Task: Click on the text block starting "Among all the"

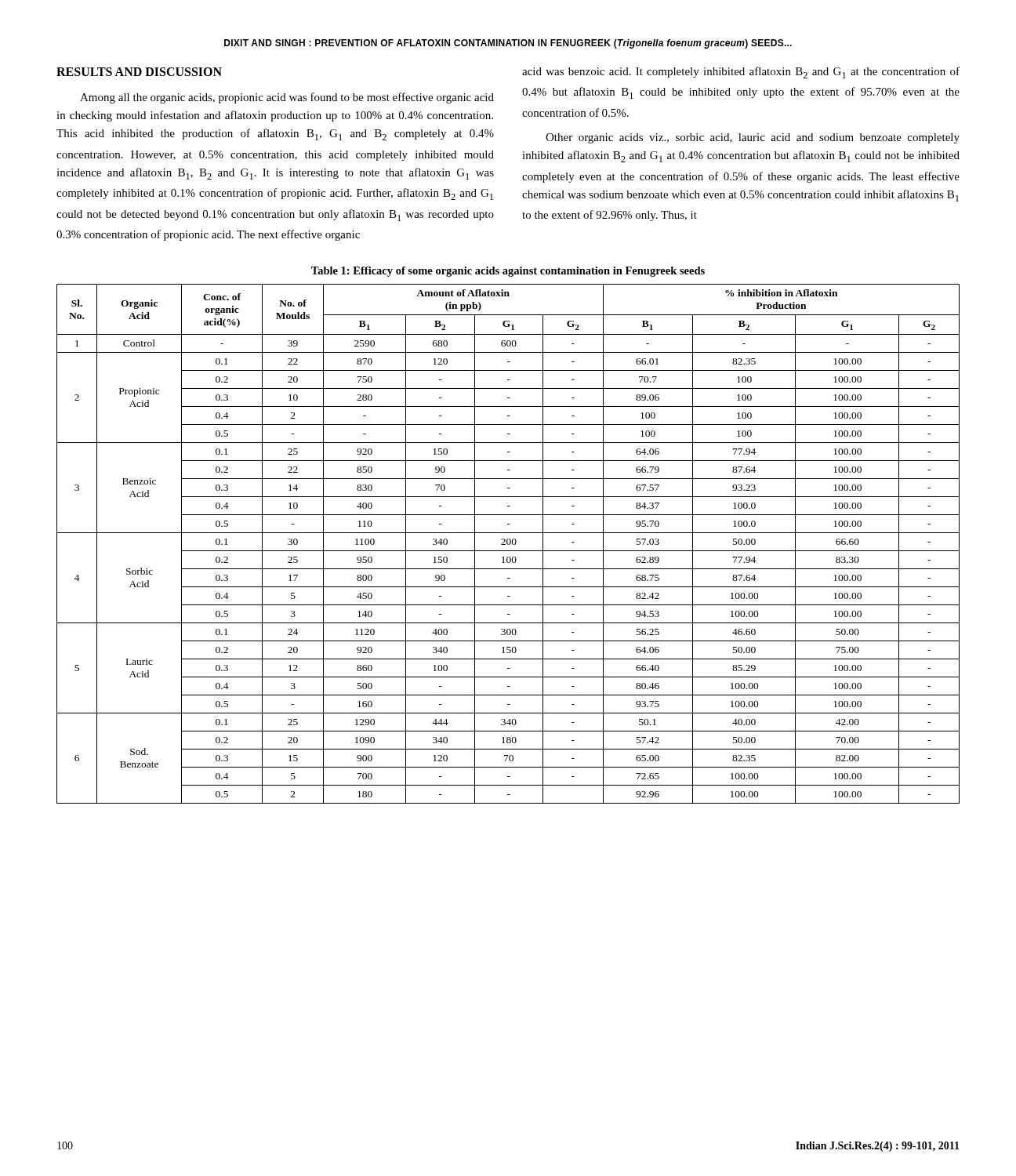Action: click(x=275, y=166)
